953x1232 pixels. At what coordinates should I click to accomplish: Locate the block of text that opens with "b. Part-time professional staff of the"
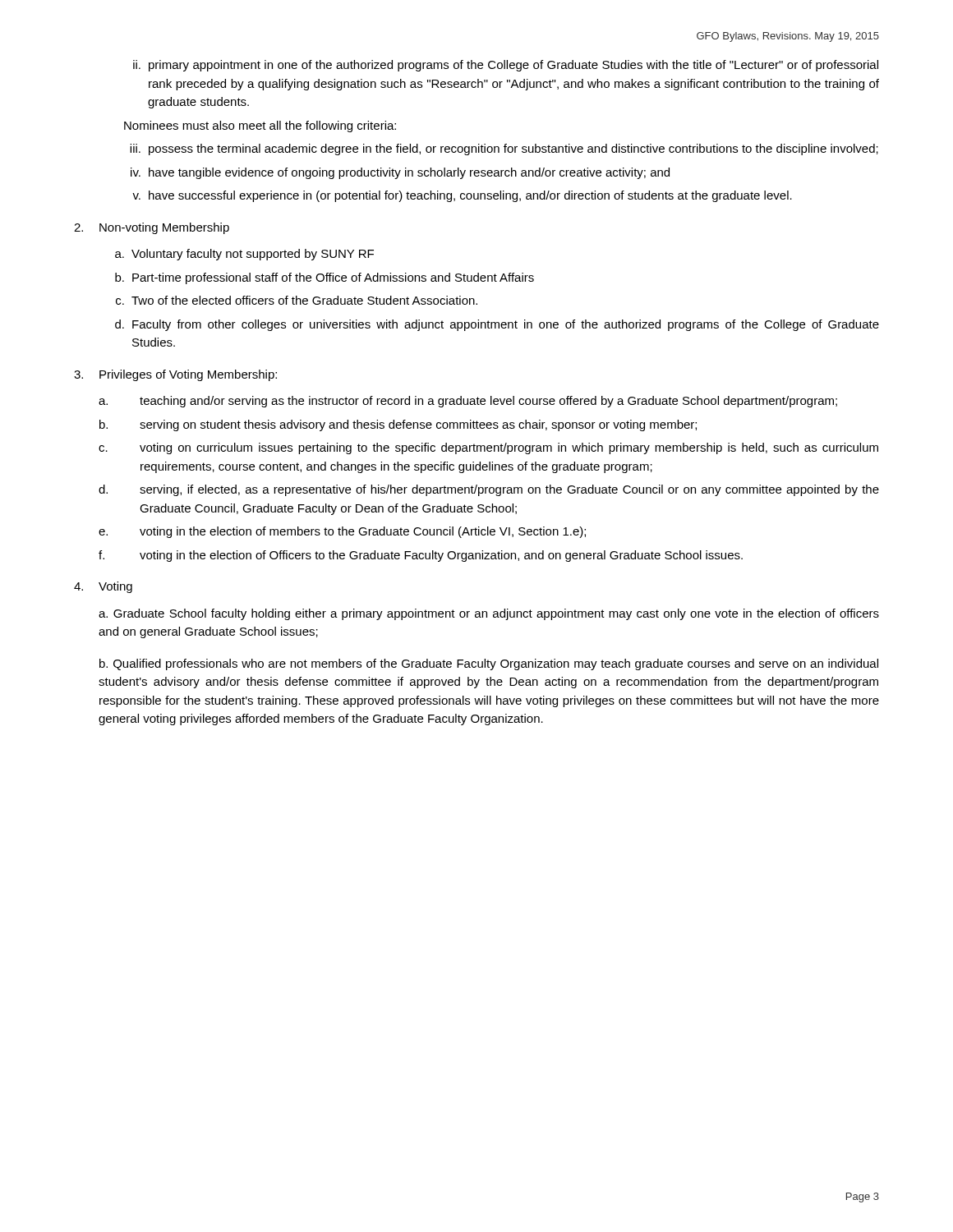pyautogui.click(x=476, y=277)
